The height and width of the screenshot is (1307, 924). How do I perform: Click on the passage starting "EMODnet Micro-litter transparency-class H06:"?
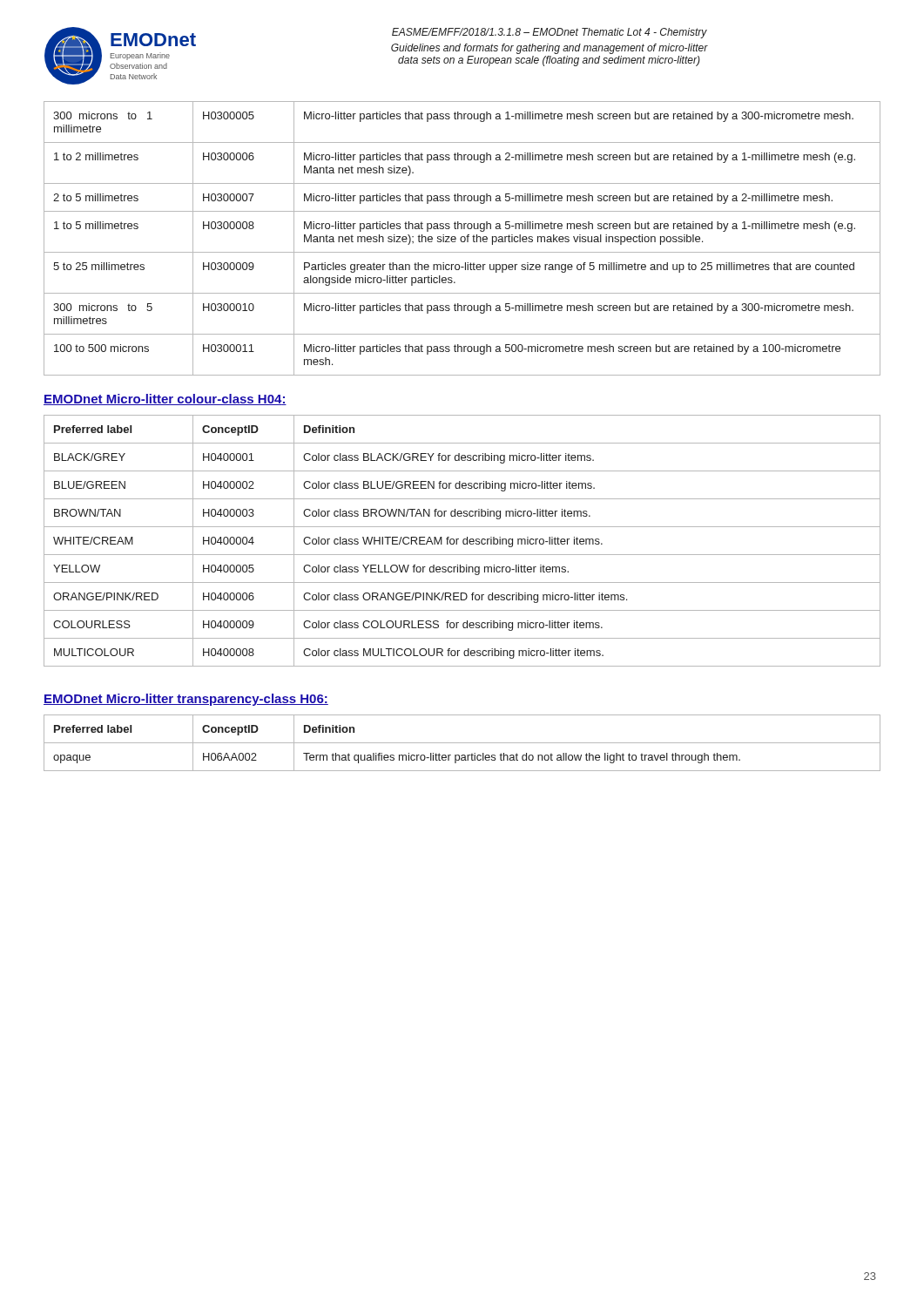[186, 698]
